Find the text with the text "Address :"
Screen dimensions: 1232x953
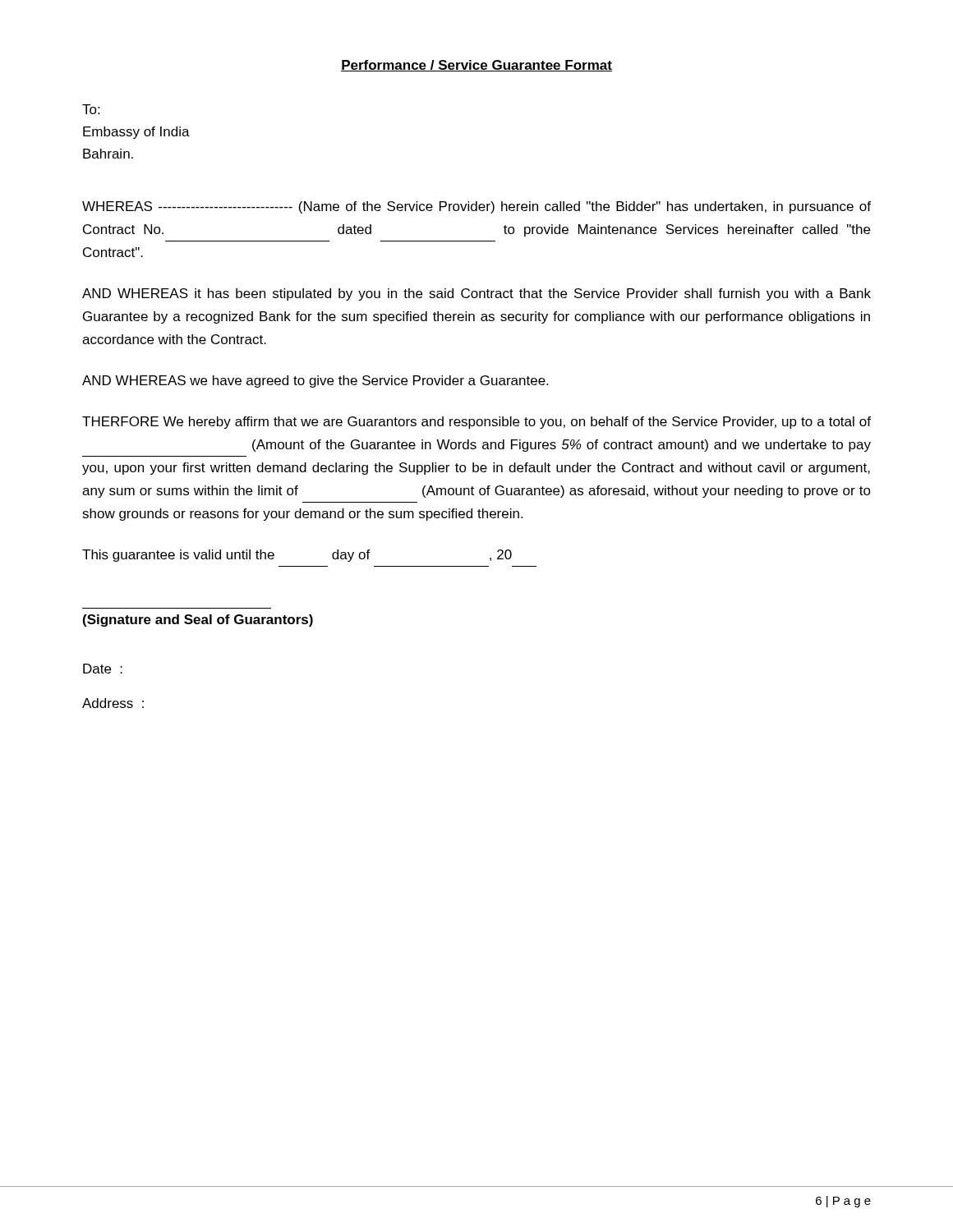tap(114, 704)
